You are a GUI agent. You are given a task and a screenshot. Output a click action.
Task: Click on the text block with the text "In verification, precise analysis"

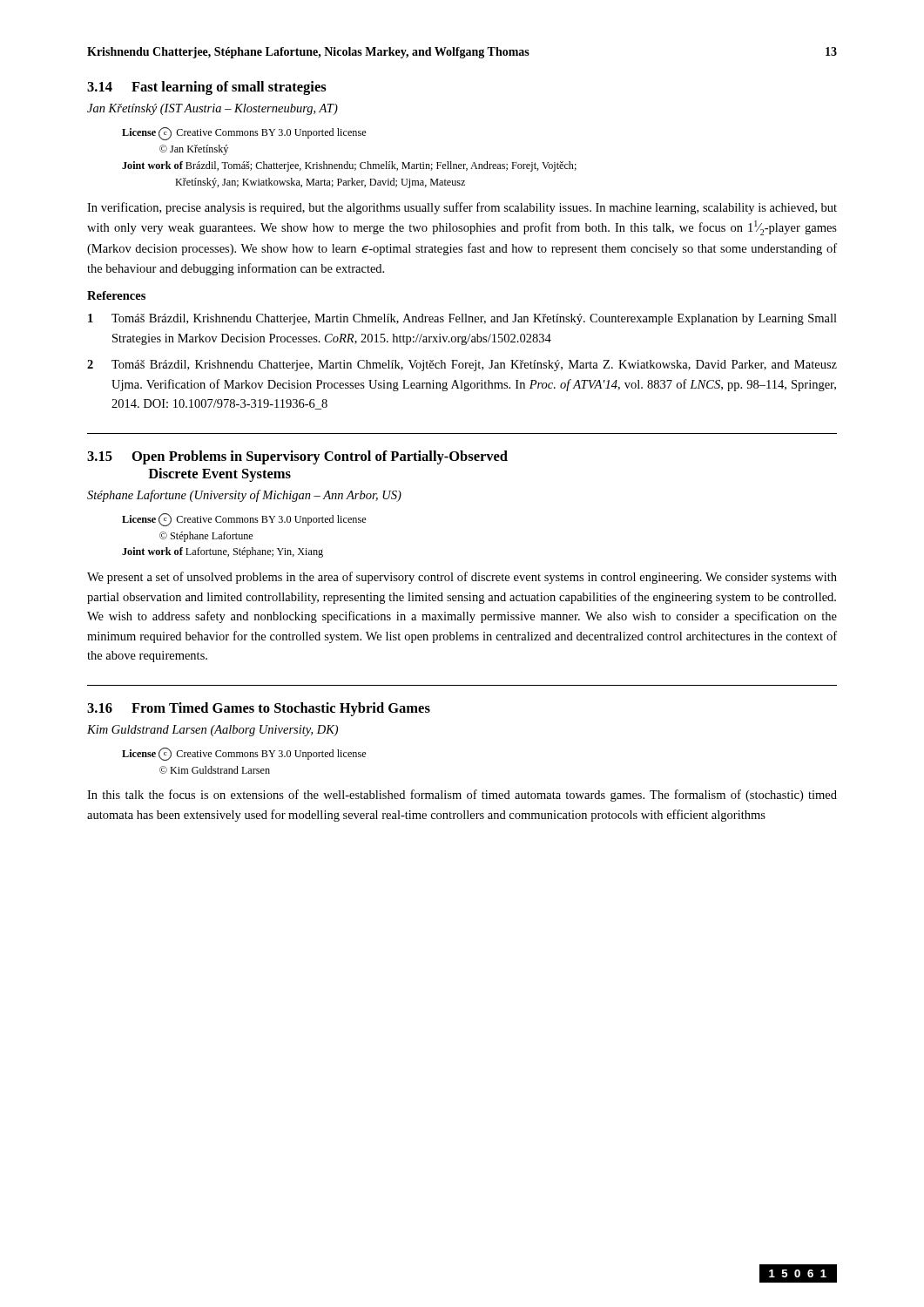(x=462, y=238)
